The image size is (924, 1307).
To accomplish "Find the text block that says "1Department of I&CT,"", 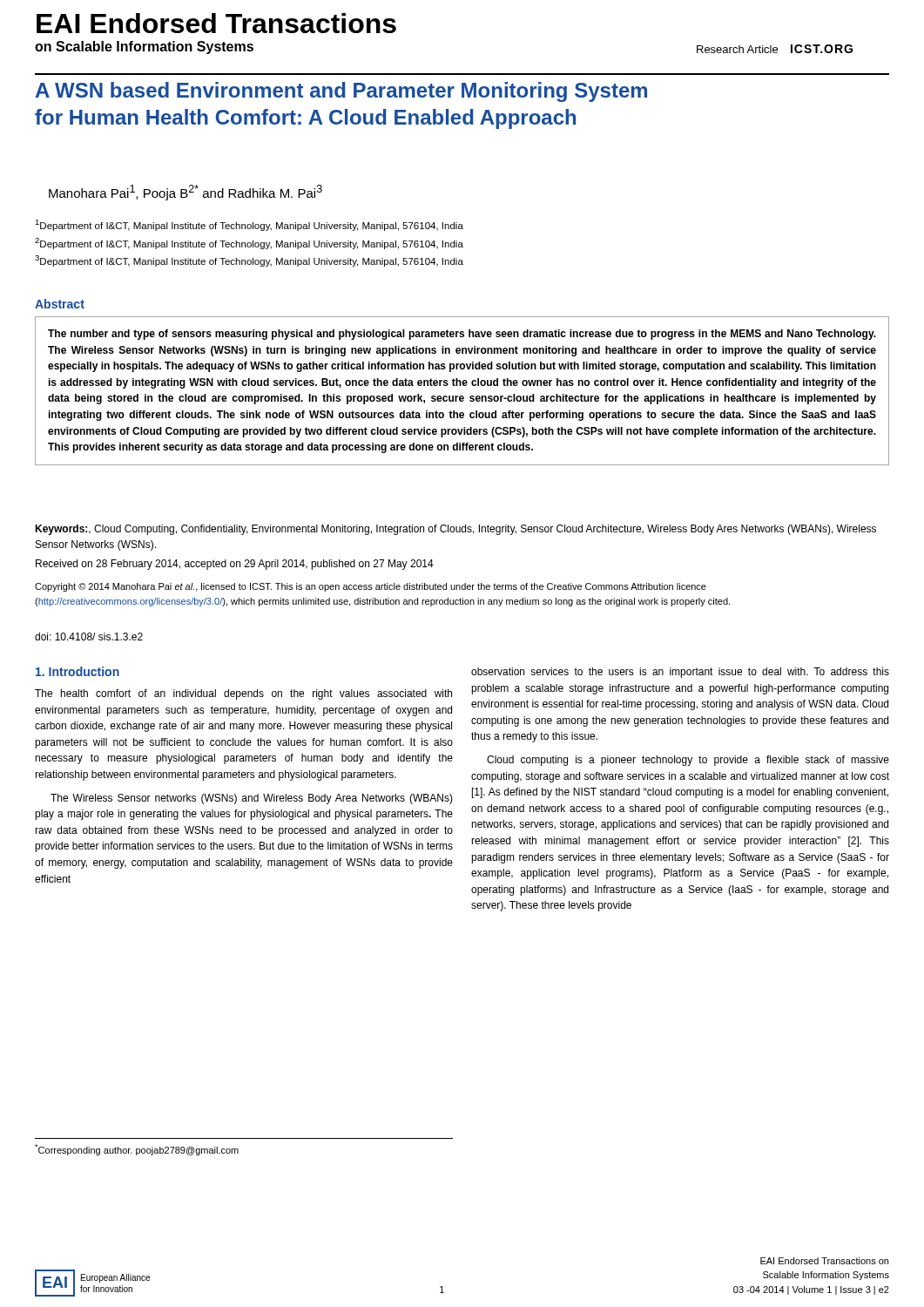I will (x=249, y=242).
